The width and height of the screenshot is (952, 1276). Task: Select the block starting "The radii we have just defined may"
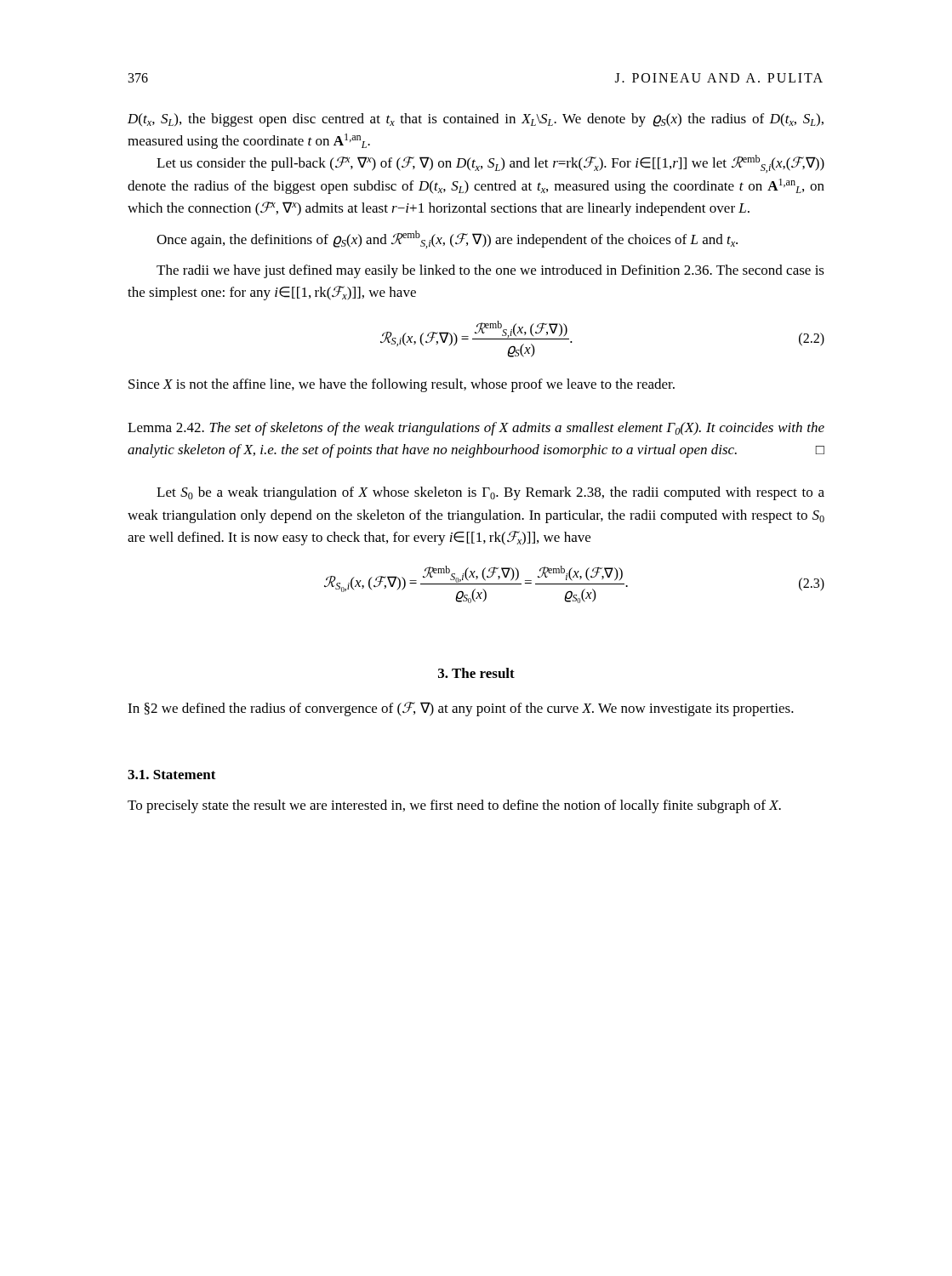tap(476, 282)
